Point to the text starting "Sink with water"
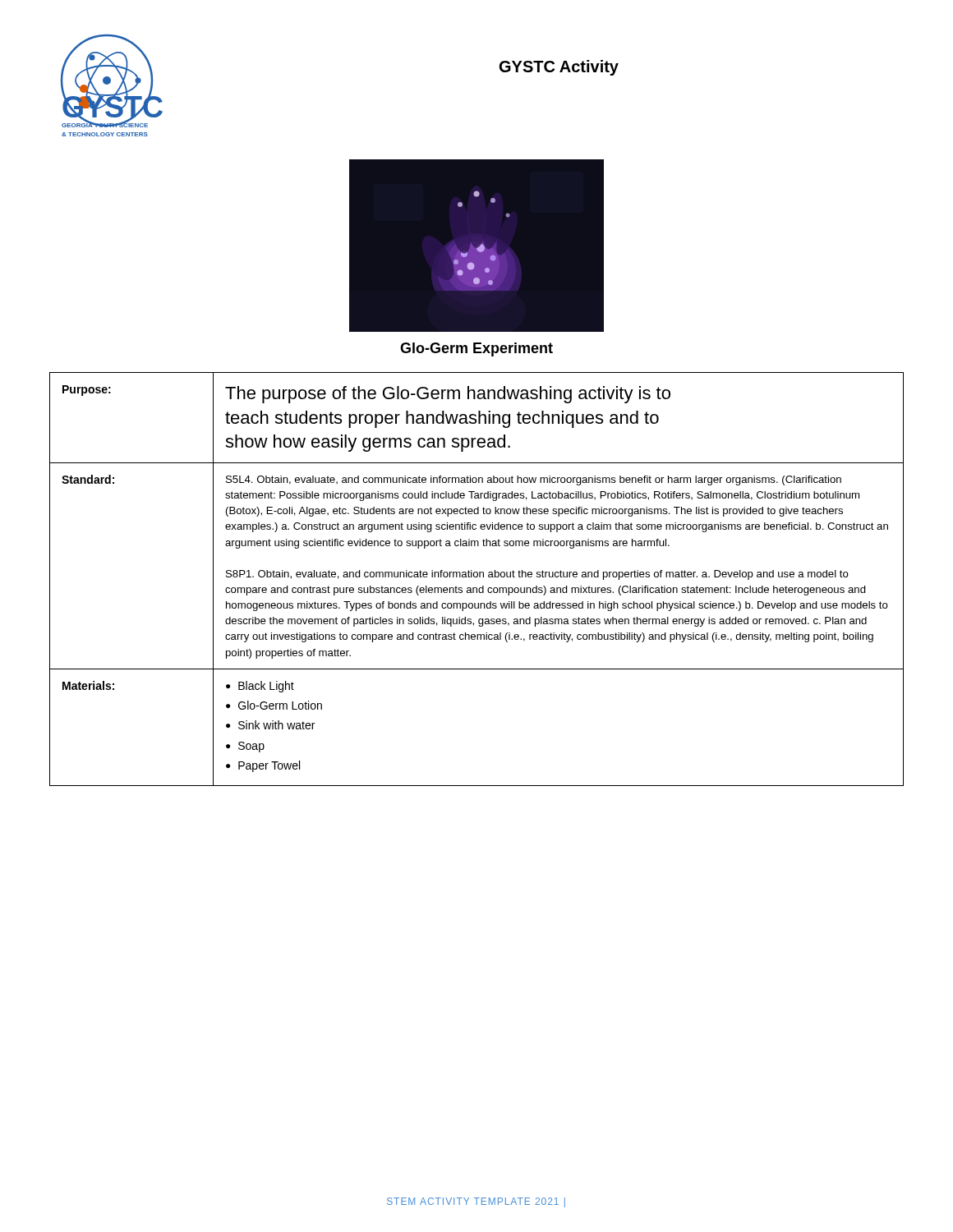 tap(276, 726)
